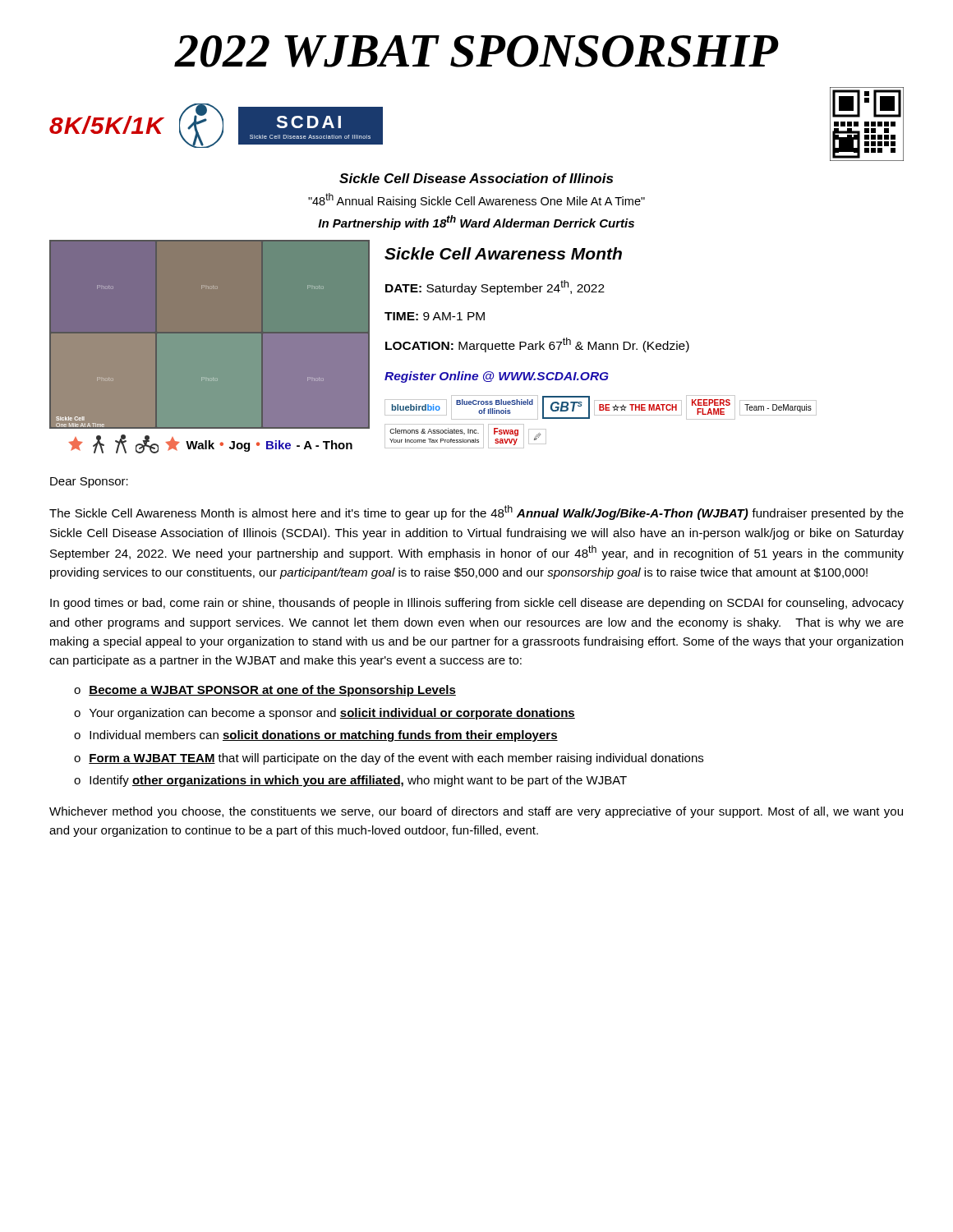Screen dimensions: 1232x953
Task: Click on the list item that says "o Identify other organizations in which you are"
Action: (x=351, y=781)
